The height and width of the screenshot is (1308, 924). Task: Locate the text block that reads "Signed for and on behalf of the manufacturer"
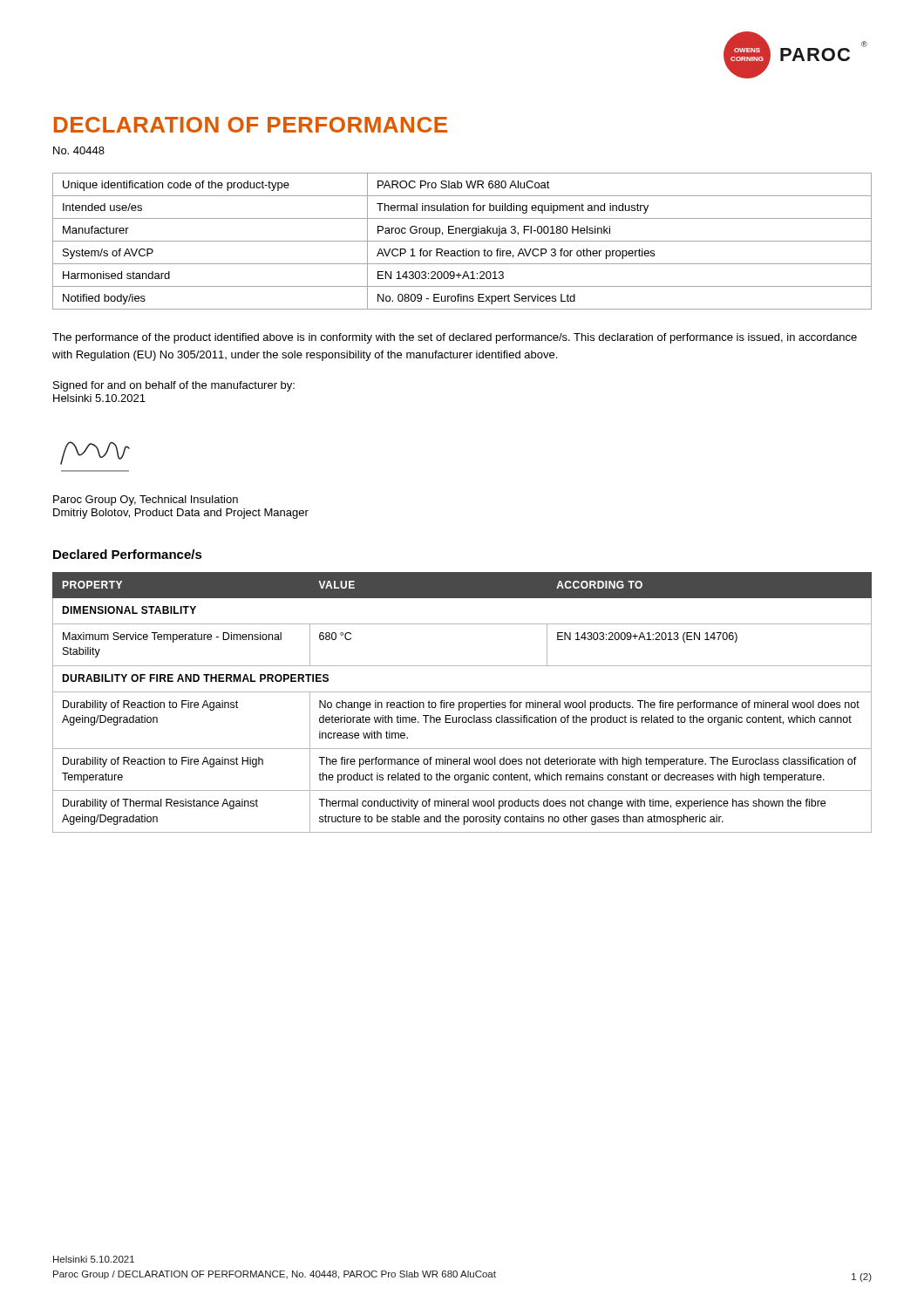pos(174,391)
